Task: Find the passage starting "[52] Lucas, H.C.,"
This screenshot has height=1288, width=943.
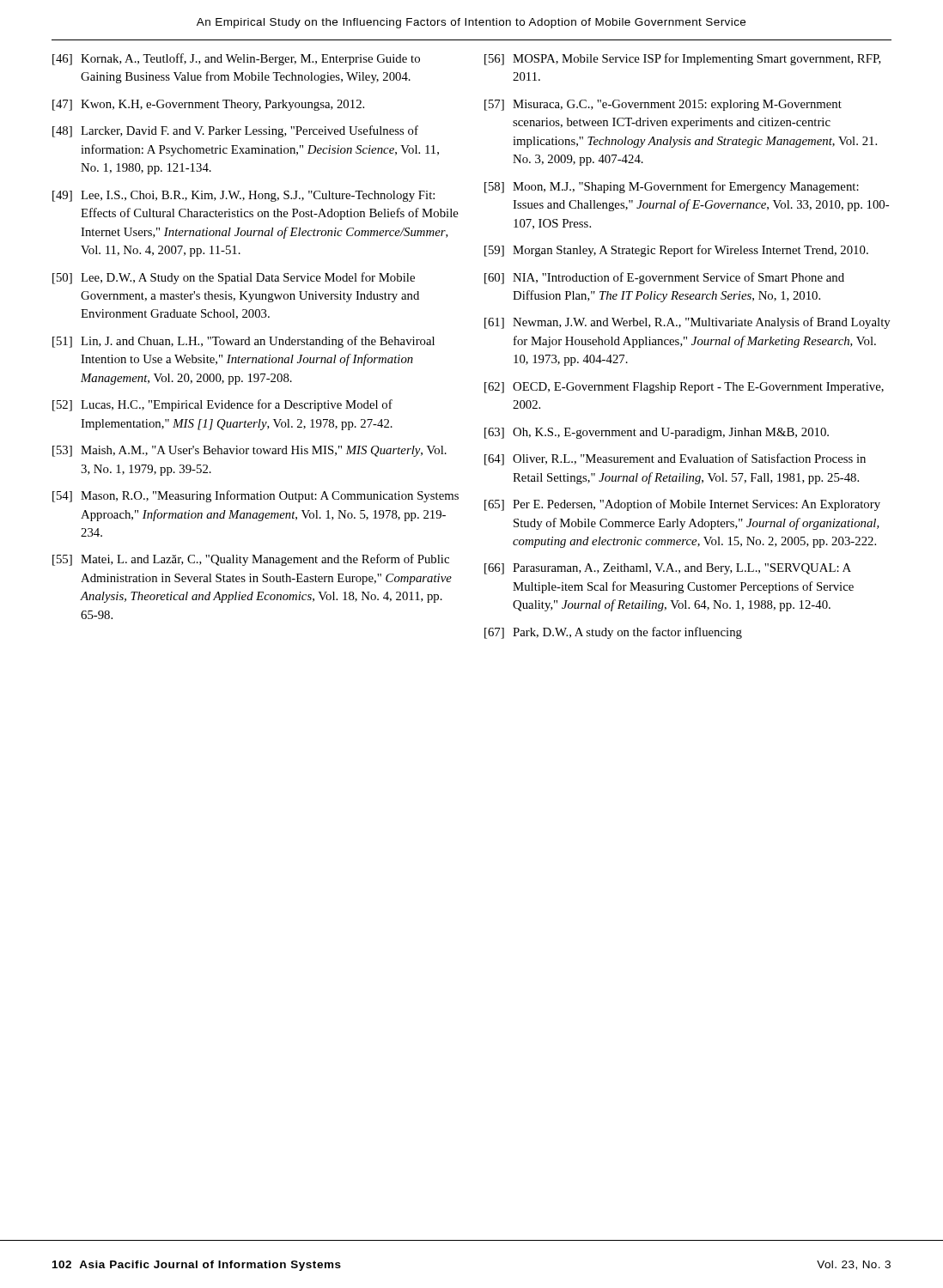Action: pos(255,414)
